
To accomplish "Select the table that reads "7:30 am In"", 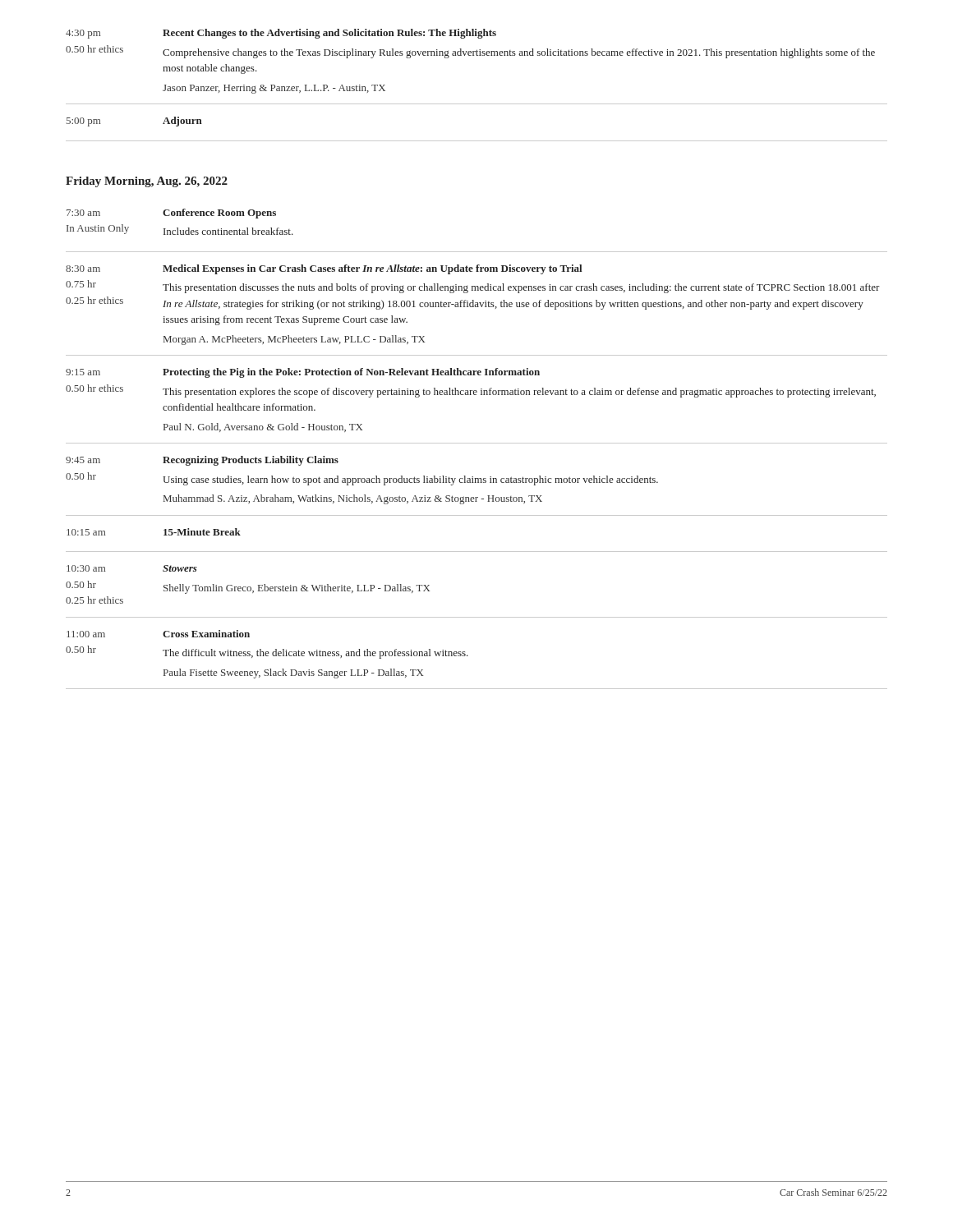I will click(x=476, y=442).
